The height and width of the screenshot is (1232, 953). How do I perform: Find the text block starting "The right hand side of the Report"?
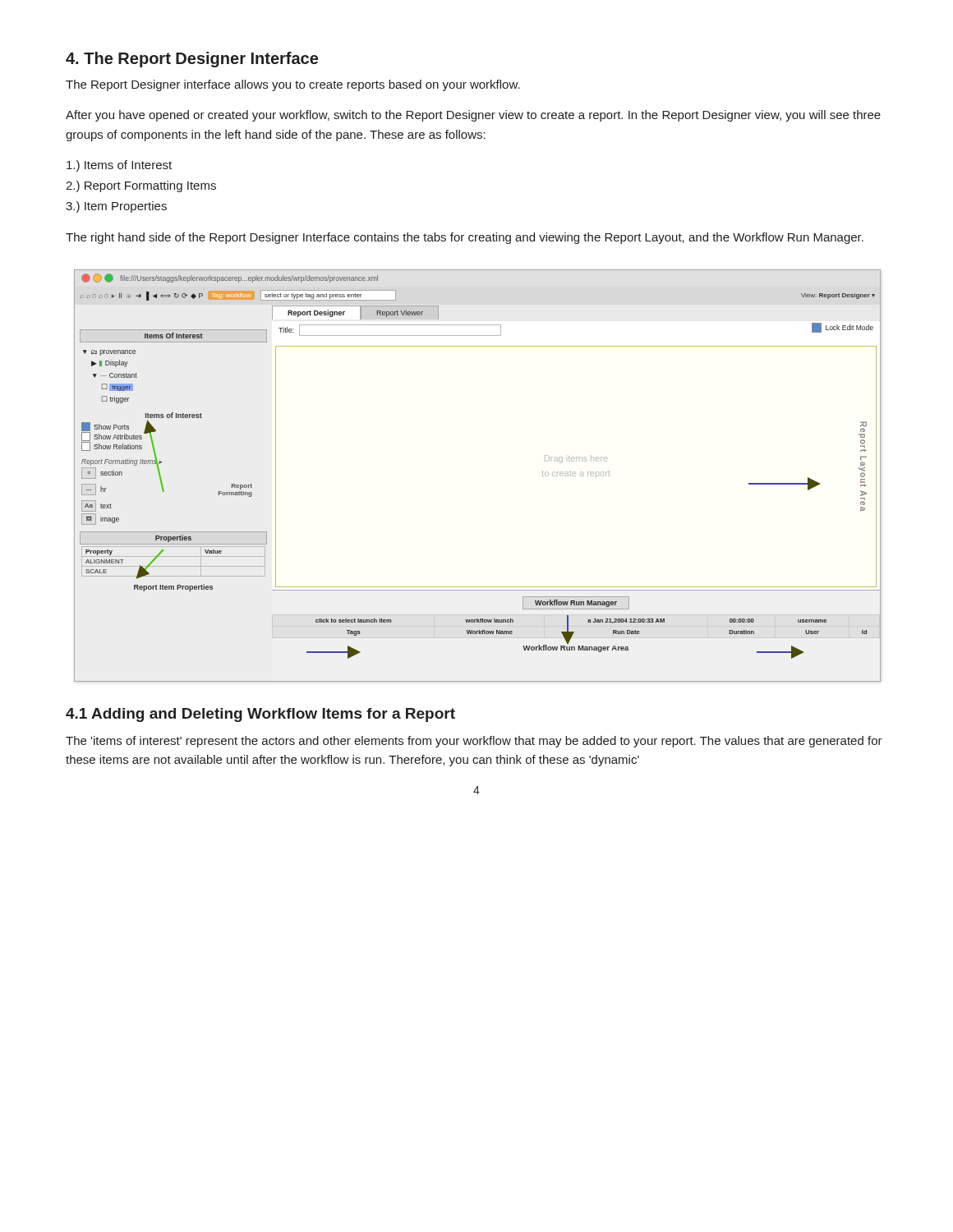click(465, 237)
